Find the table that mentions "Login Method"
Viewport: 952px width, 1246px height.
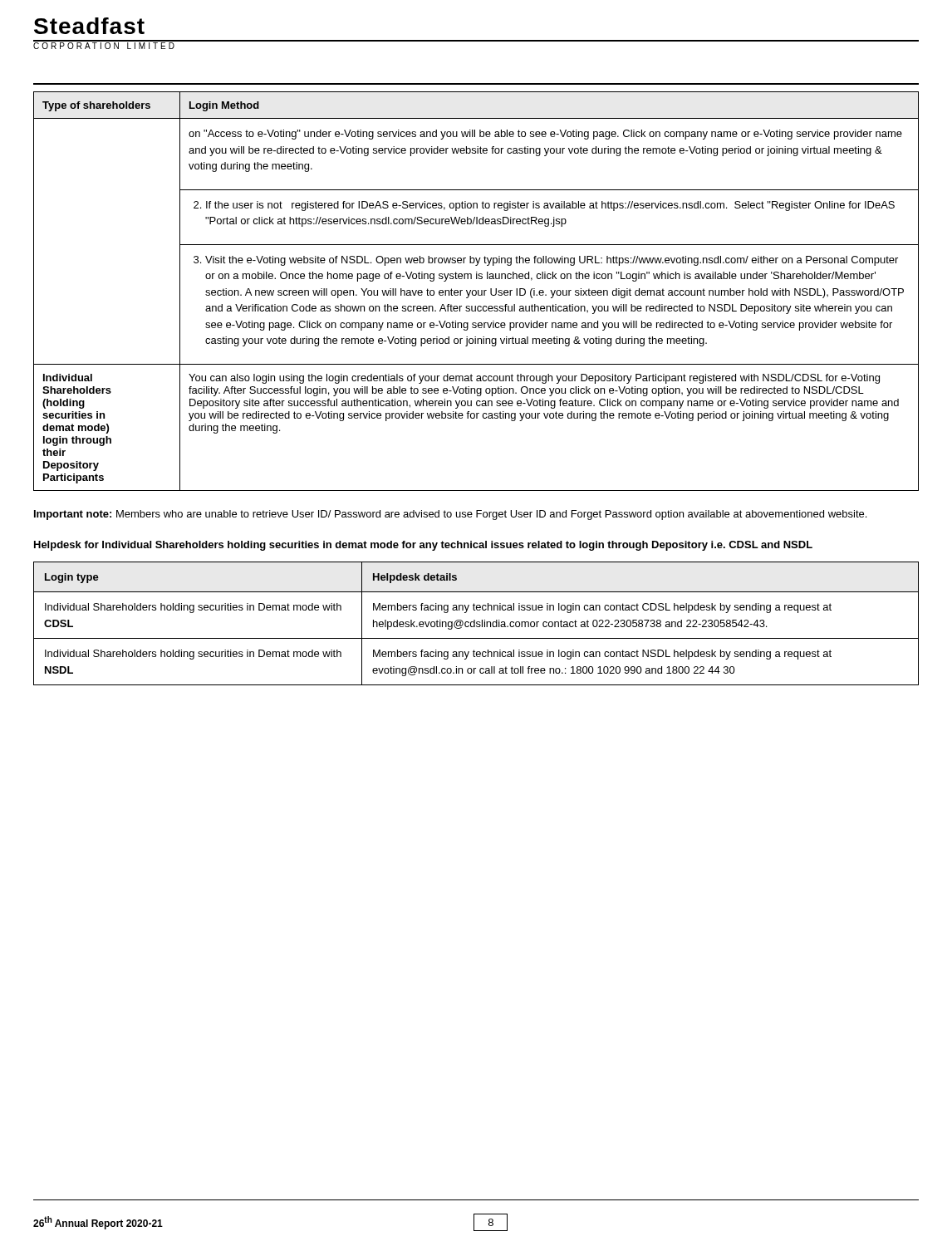pyautogui.click(x=476, y=291)
